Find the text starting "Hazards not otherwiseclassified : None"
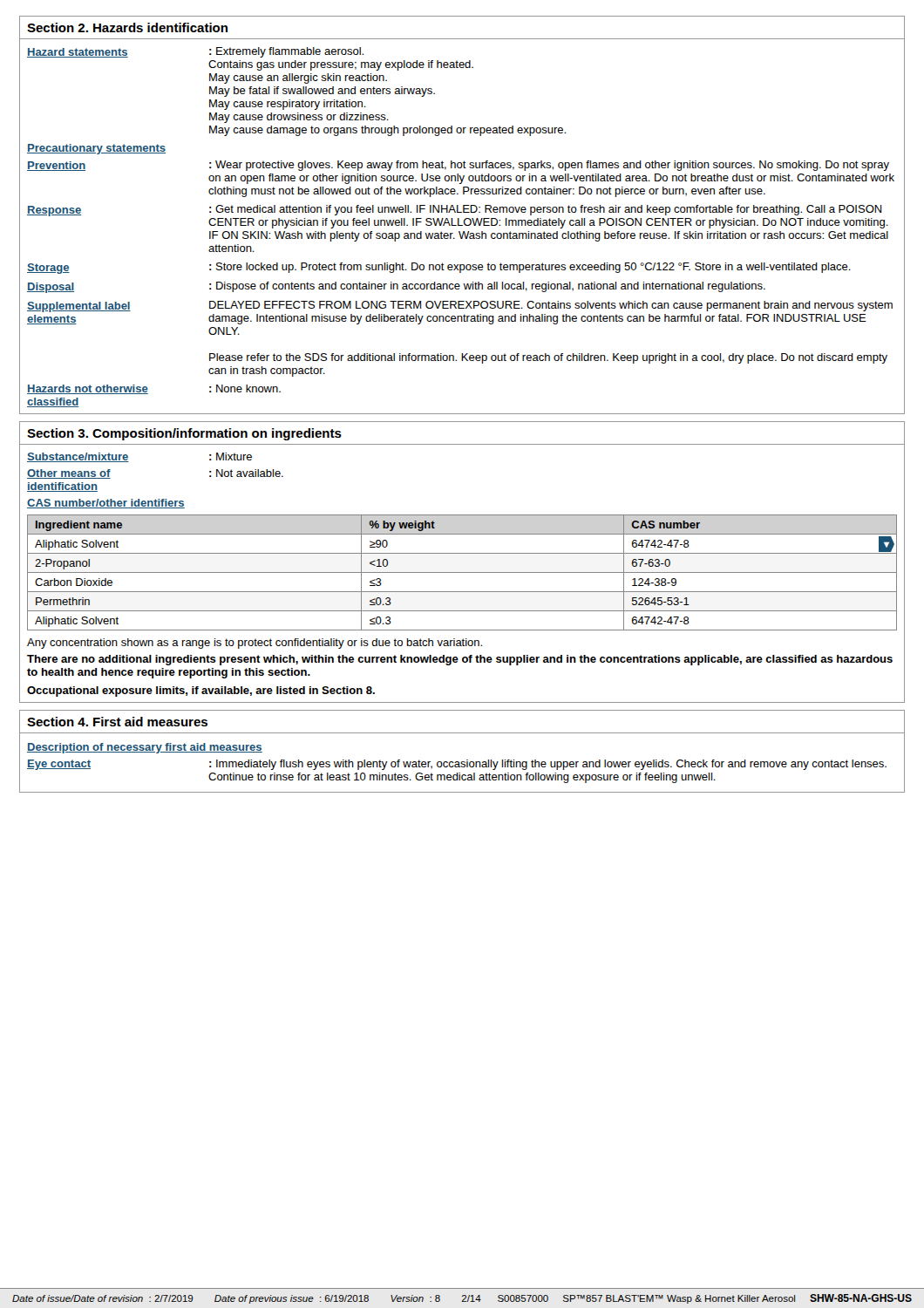Screen dimensions: 1308x924 88,389
